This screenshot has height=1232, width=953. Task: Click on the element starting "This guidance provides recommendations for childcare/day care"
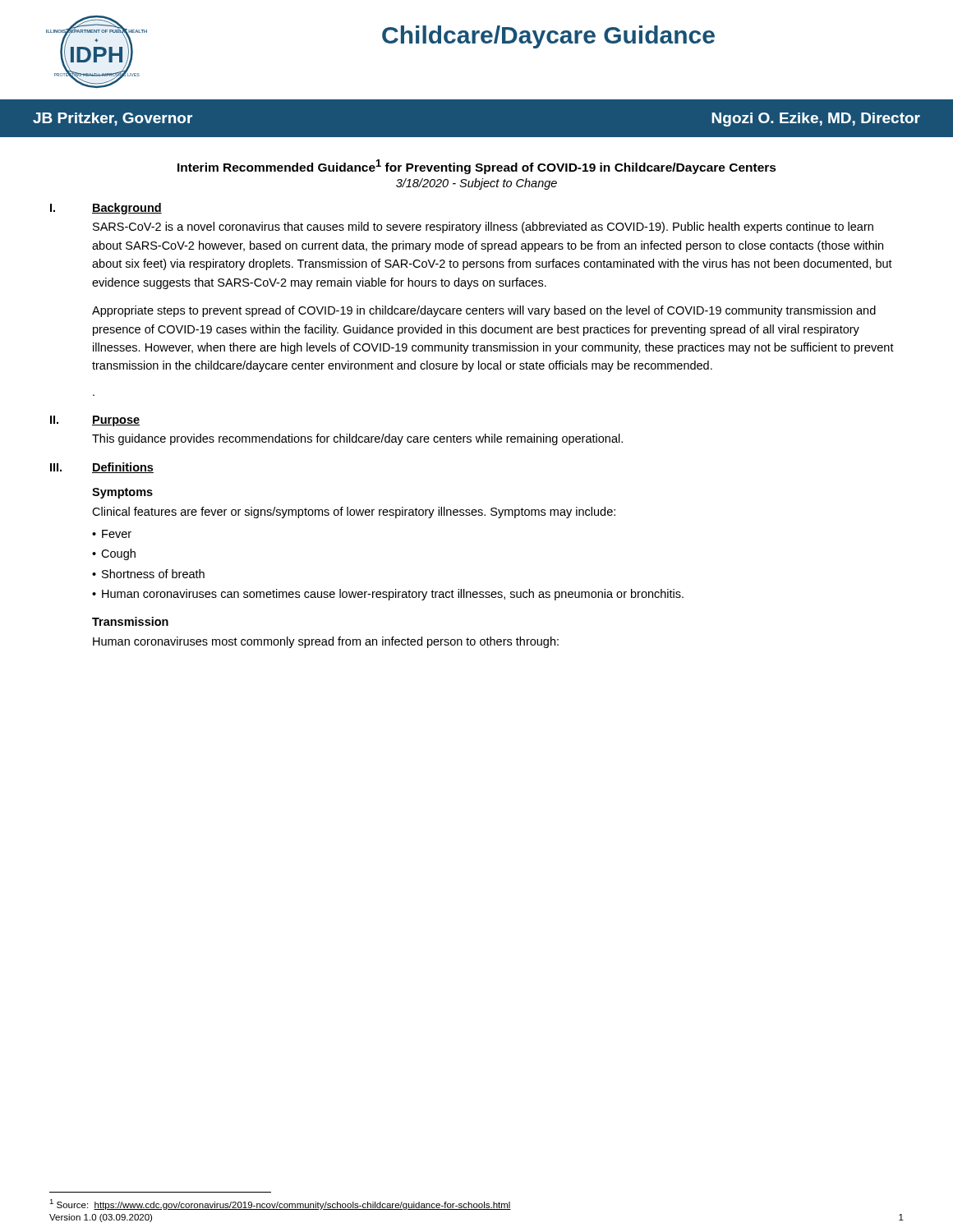tap(498, 439)
